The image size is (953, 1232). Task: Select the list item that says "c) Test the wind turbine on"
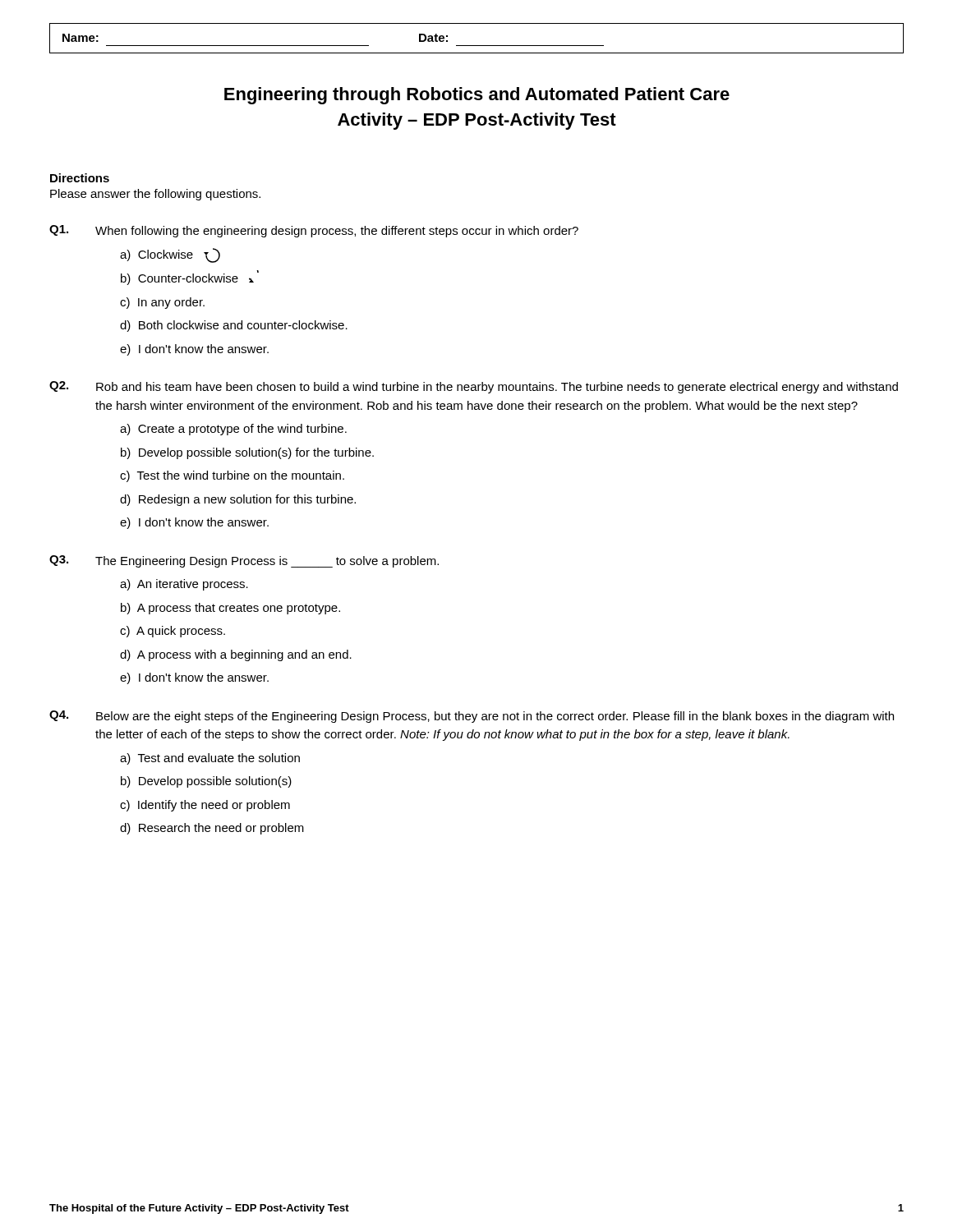click(x=233, y=475)
